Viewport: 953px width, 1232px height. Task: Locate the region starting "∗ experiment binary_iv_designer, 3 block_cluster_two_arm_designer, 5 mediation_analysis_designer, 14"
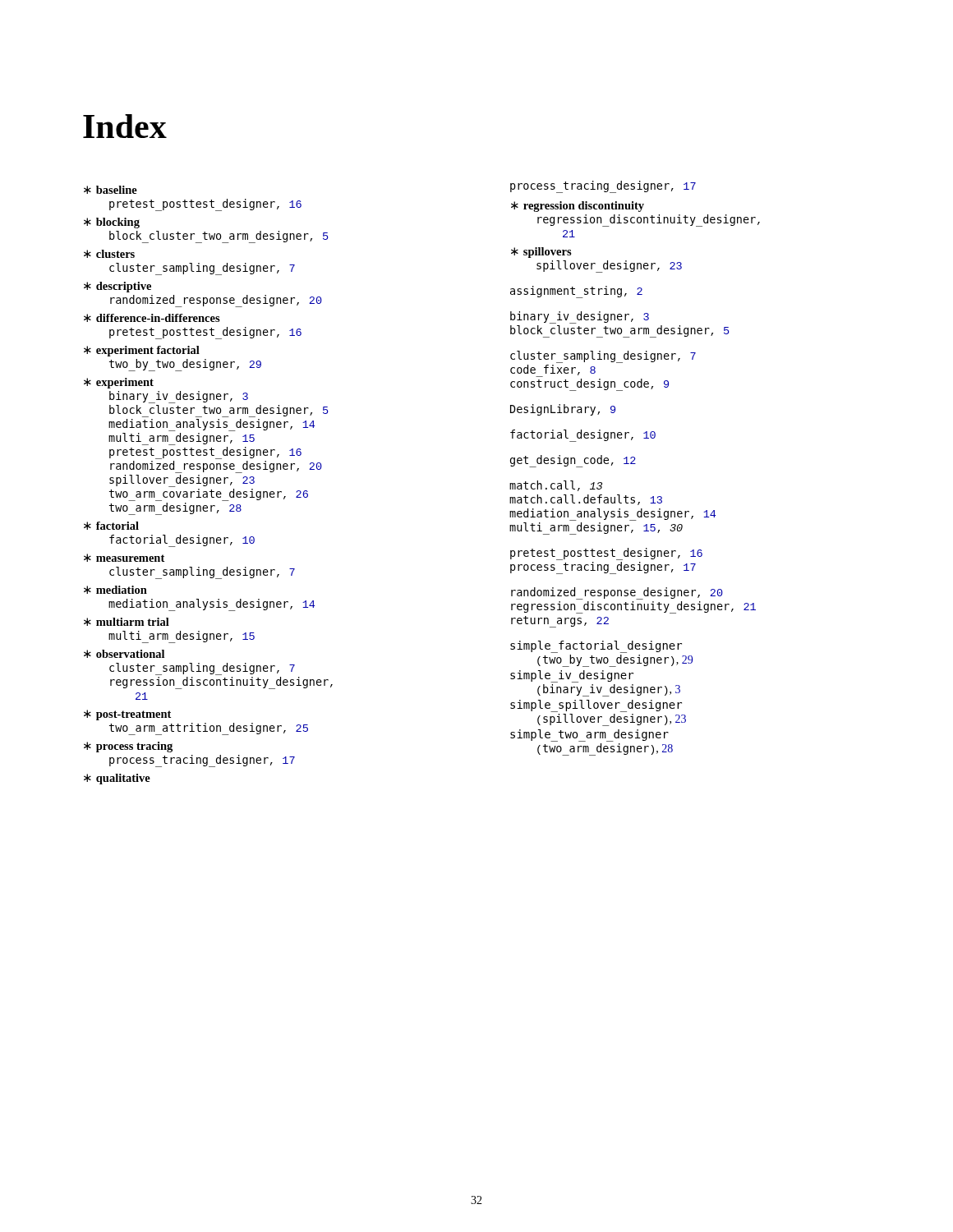point(205,445)
